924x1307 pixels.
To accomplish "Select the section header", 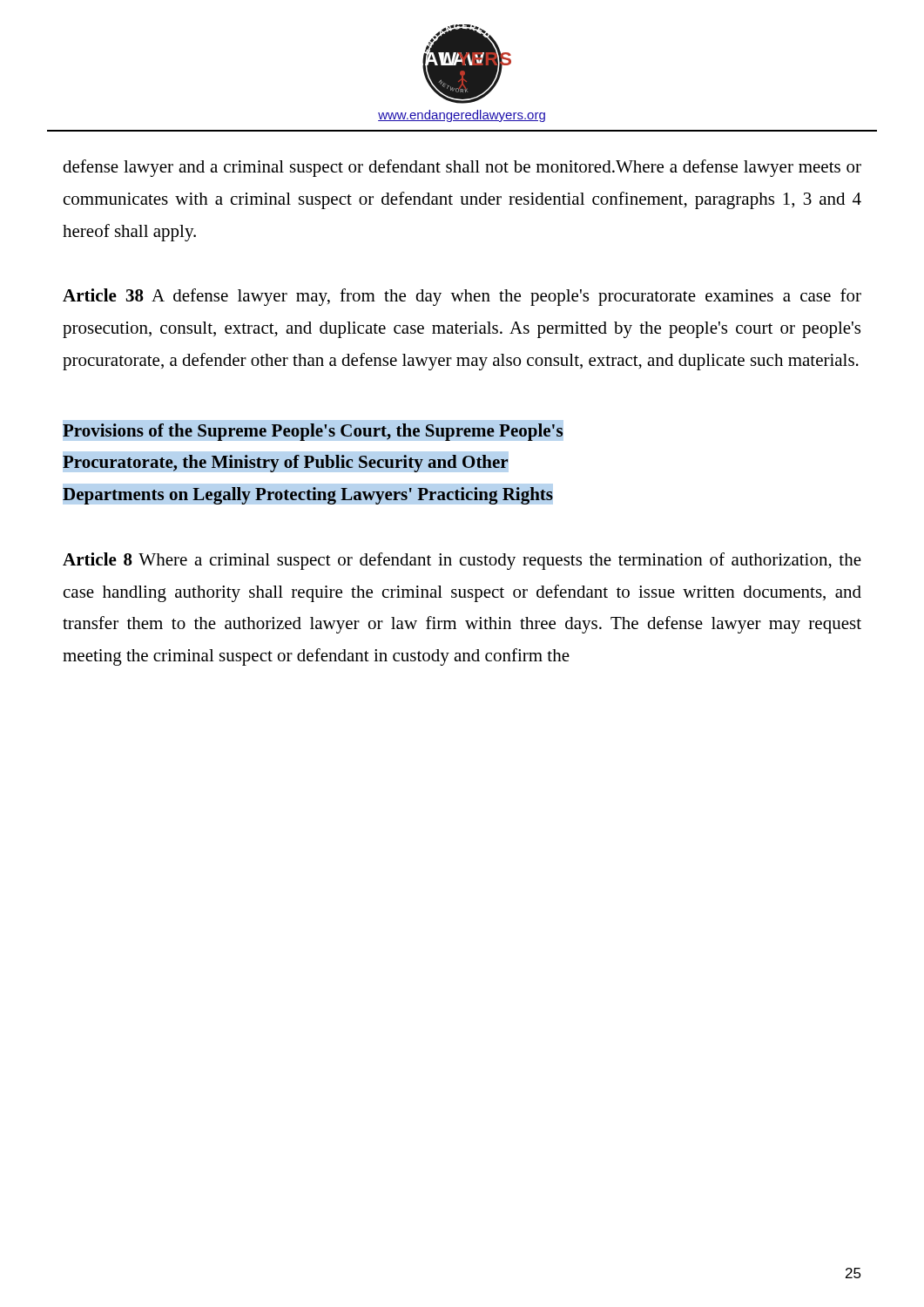I will point(313,462).
